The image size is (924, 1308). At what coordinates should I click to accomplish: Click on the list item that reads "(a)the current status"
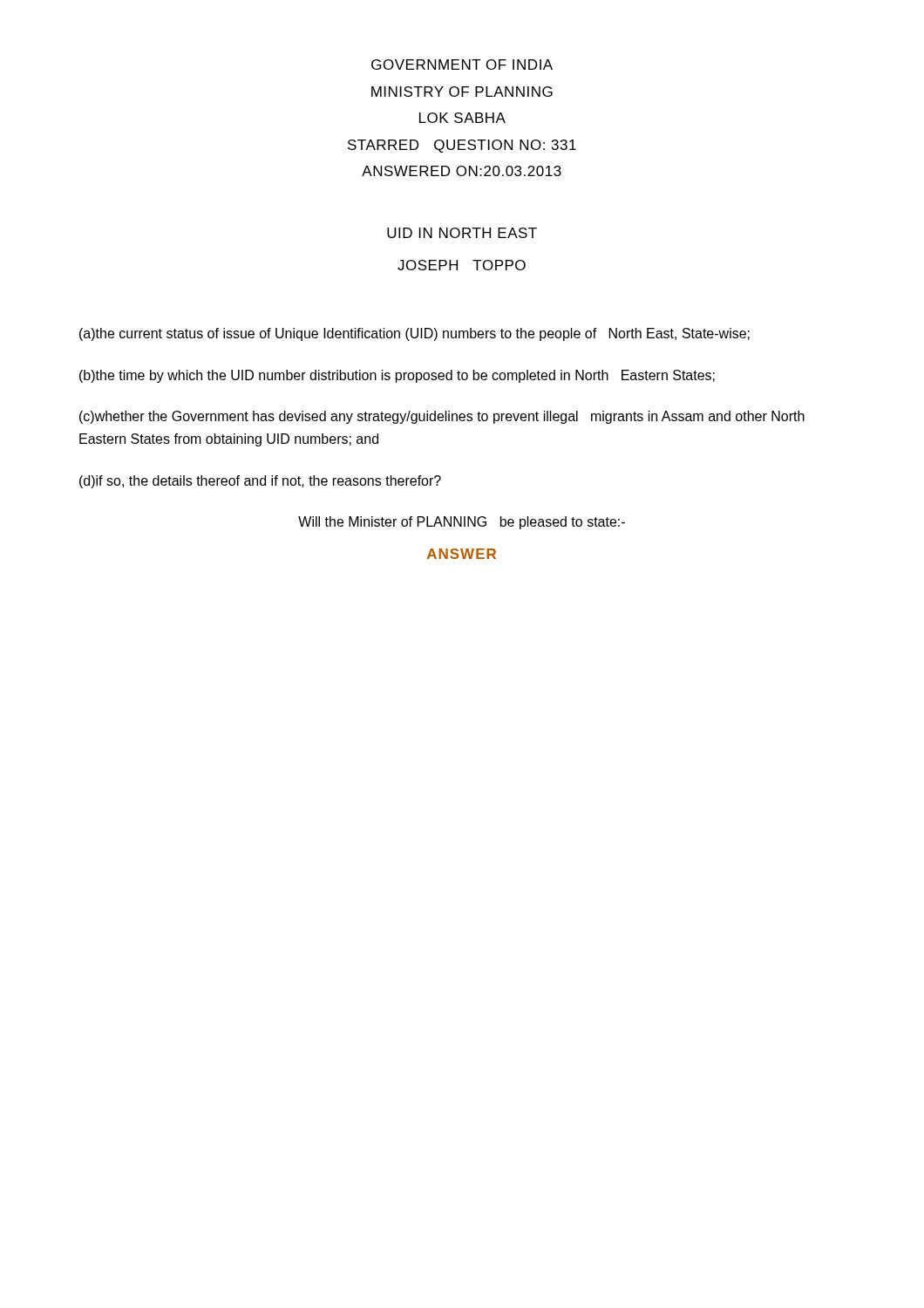(415, 334)
